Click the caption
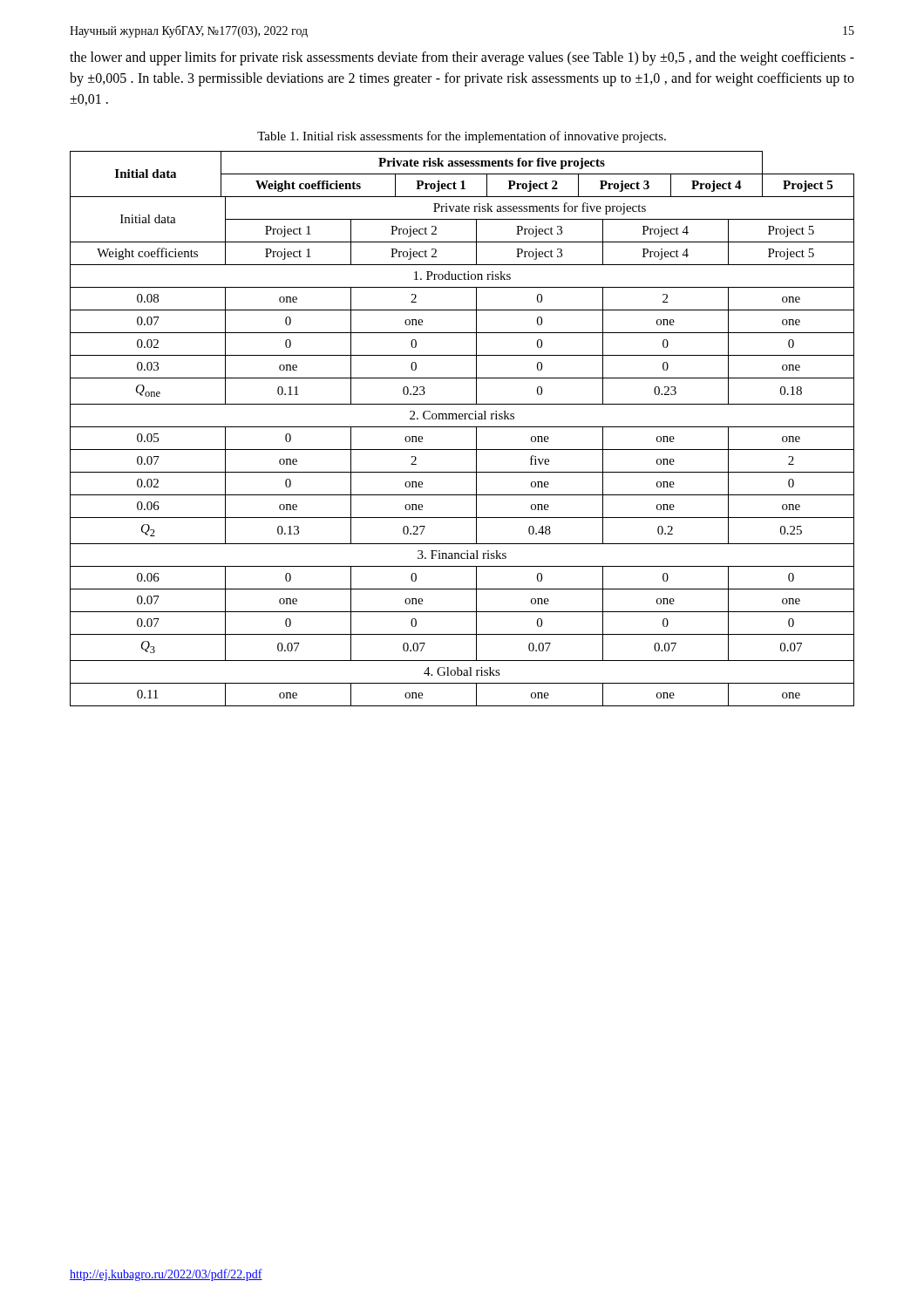Image resolution: width=924 pixels, height=1308 pixels. [x=462, y=136]
